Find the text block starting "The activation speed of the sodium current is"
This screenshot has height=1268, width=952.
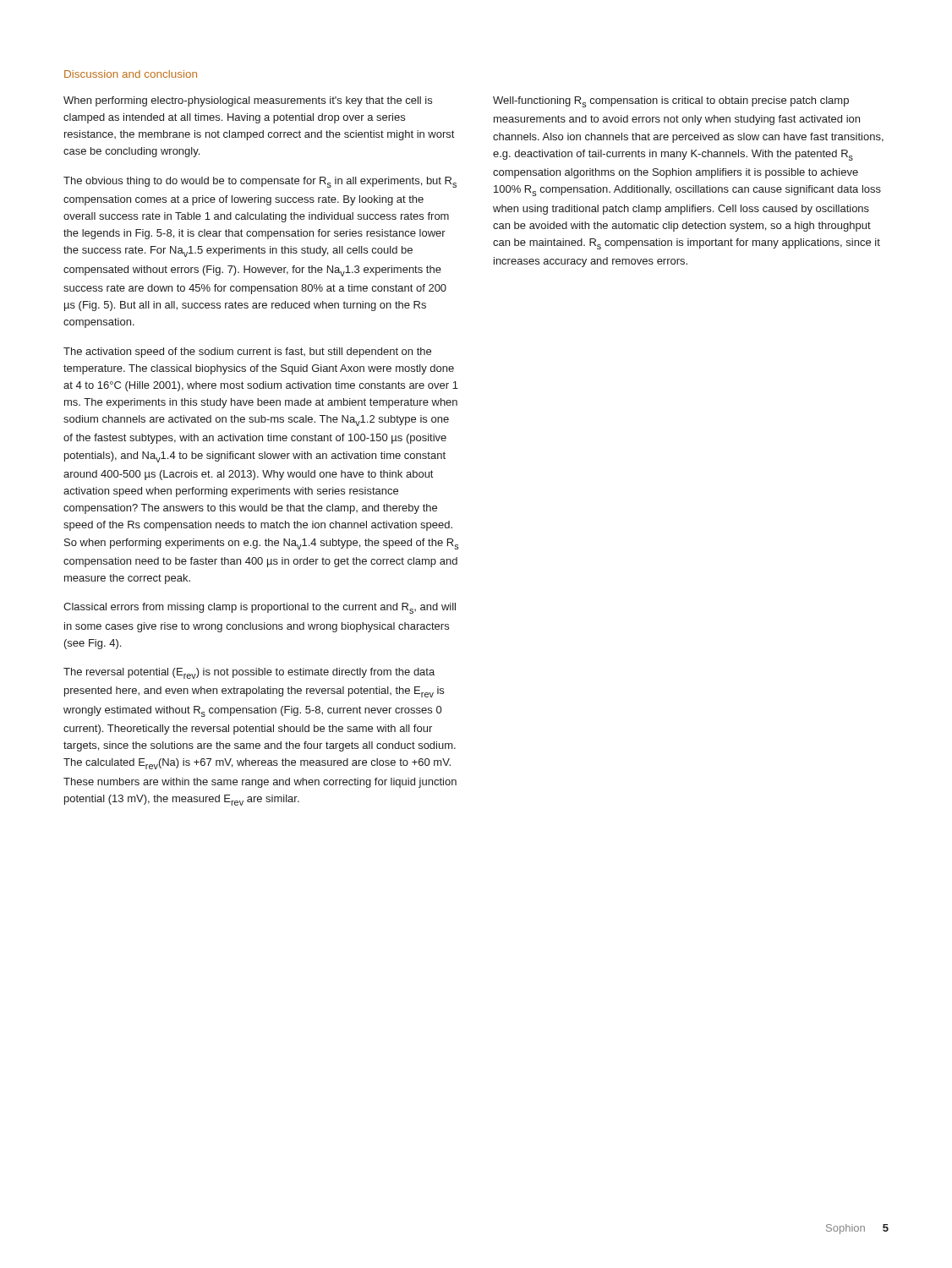coord(261,464)
